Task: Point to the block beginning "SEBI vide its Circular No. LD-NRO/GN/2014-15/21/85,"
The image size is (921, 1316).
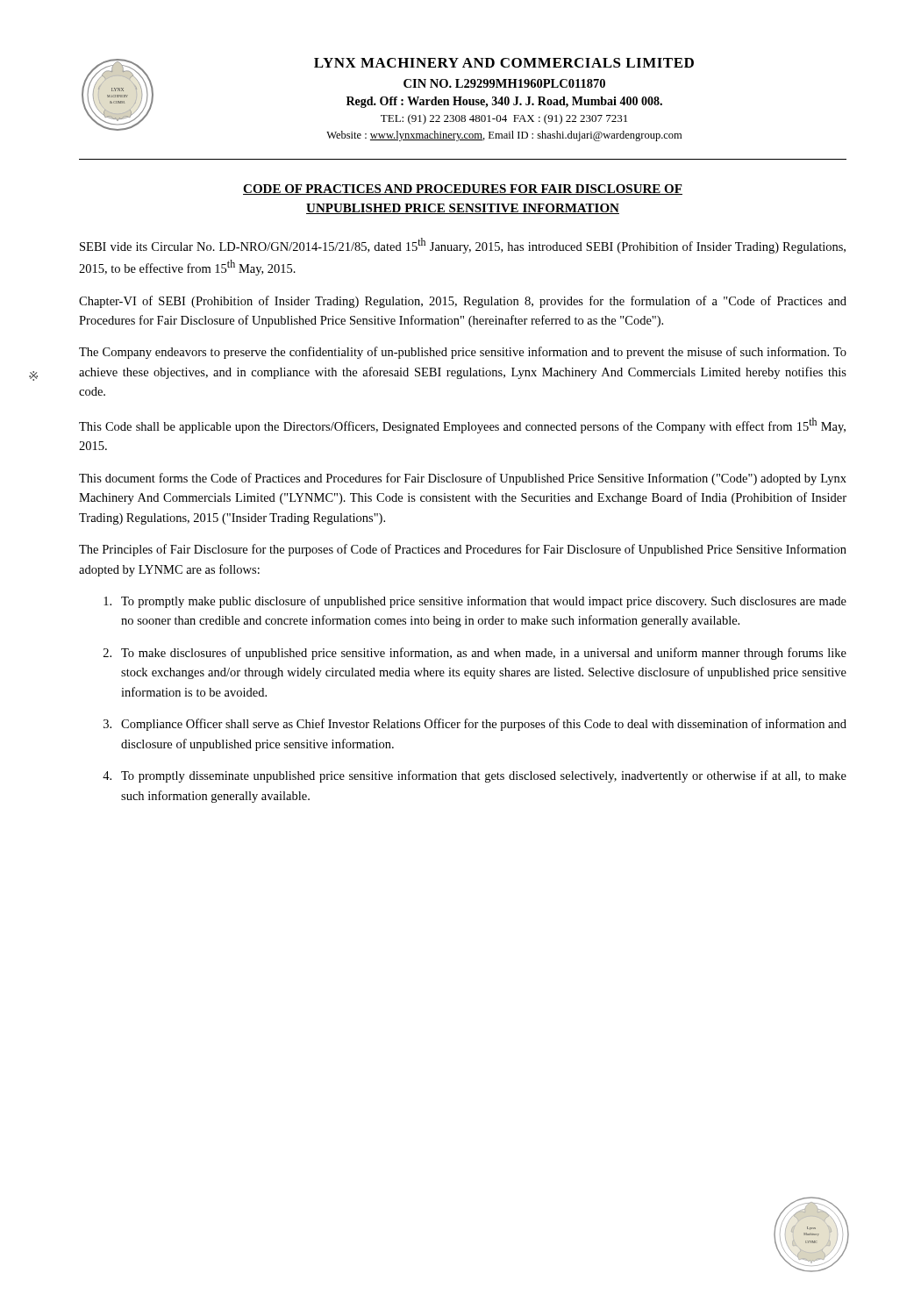Action: [463, 256]
